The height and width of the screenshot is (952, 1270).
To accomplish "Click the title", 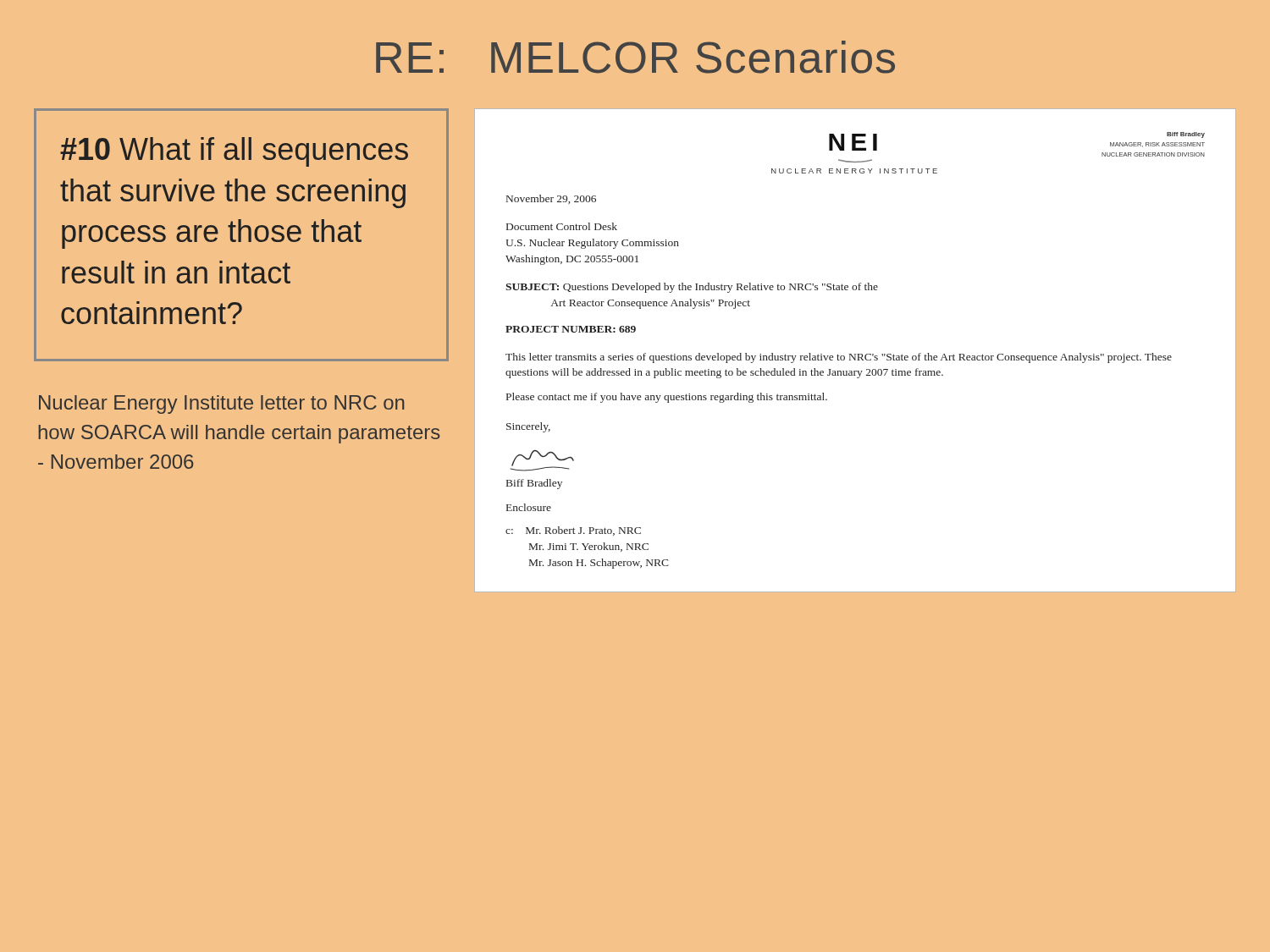I will (635, 58).
